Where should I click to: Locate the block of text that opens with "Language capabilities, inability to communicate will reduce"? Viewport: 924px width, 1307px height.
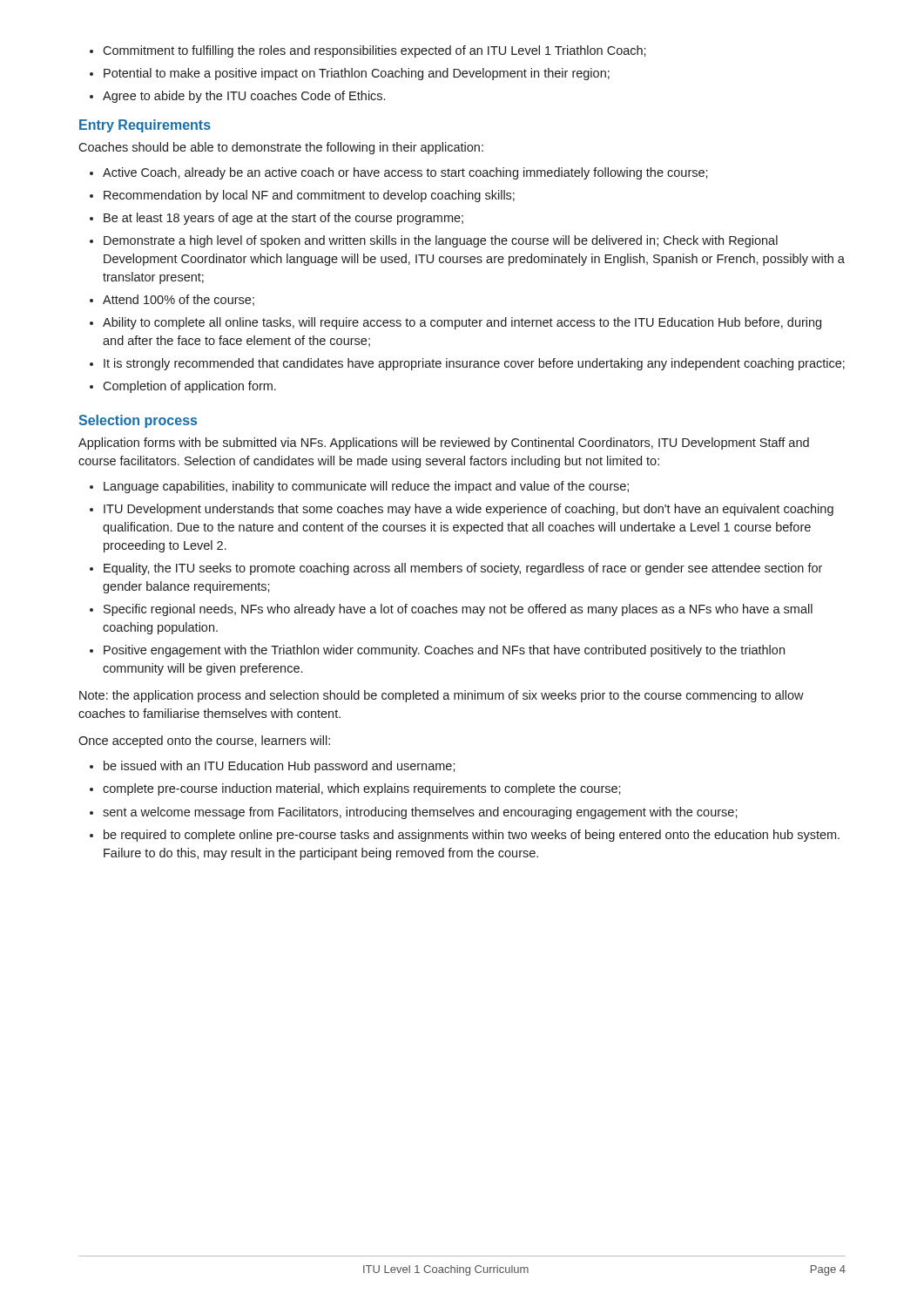462,578
